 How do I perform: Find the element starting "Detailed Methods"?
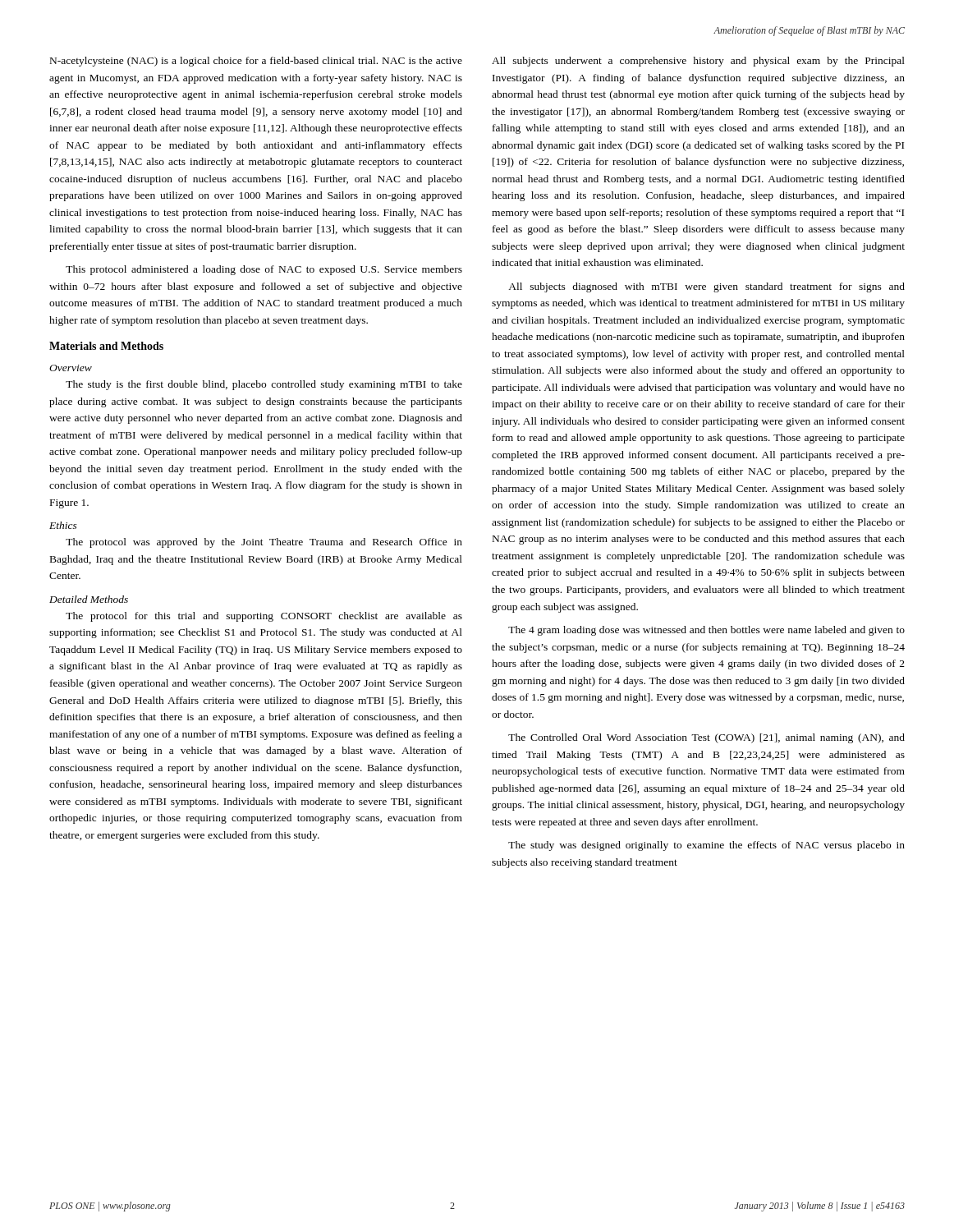click(89, 599)
